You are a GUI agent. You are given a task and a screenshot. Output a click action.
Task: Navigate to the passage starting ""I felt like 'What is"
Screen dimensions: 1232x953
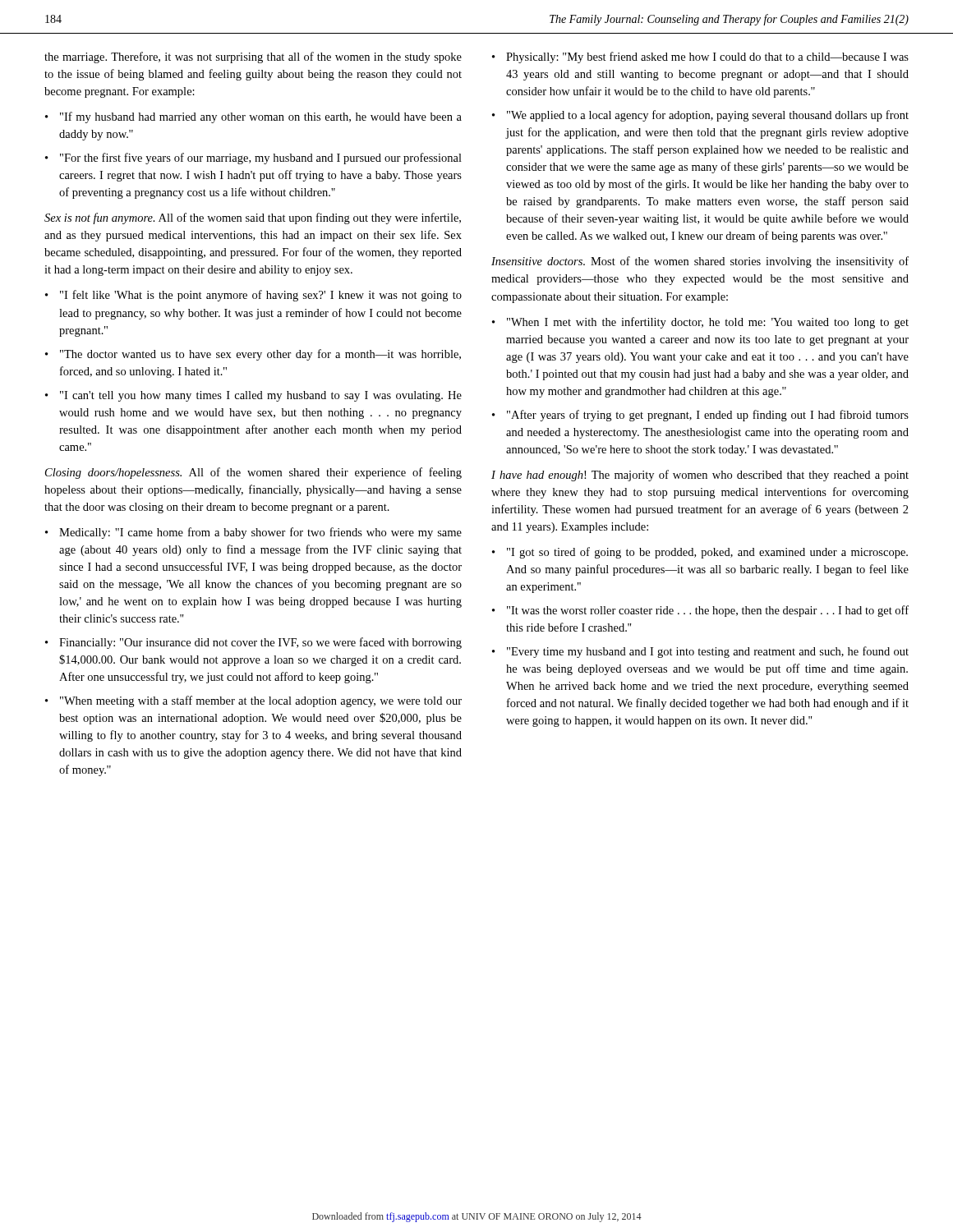(x=260, y=312)
